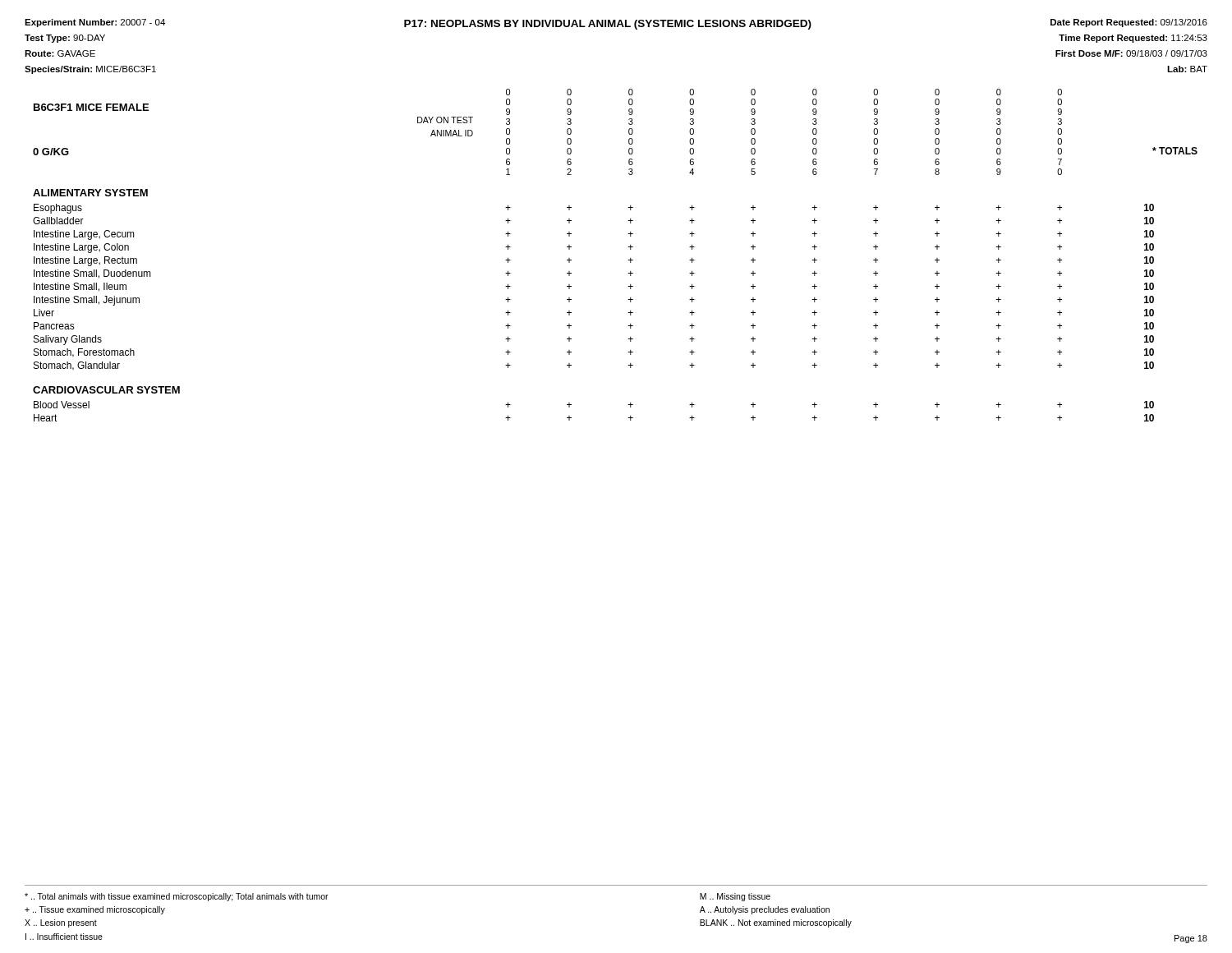Where is the passage that starts ".. Total animals with tissue examined"?
This screenshot has width=1232, height=953.
tap(177, 897)
